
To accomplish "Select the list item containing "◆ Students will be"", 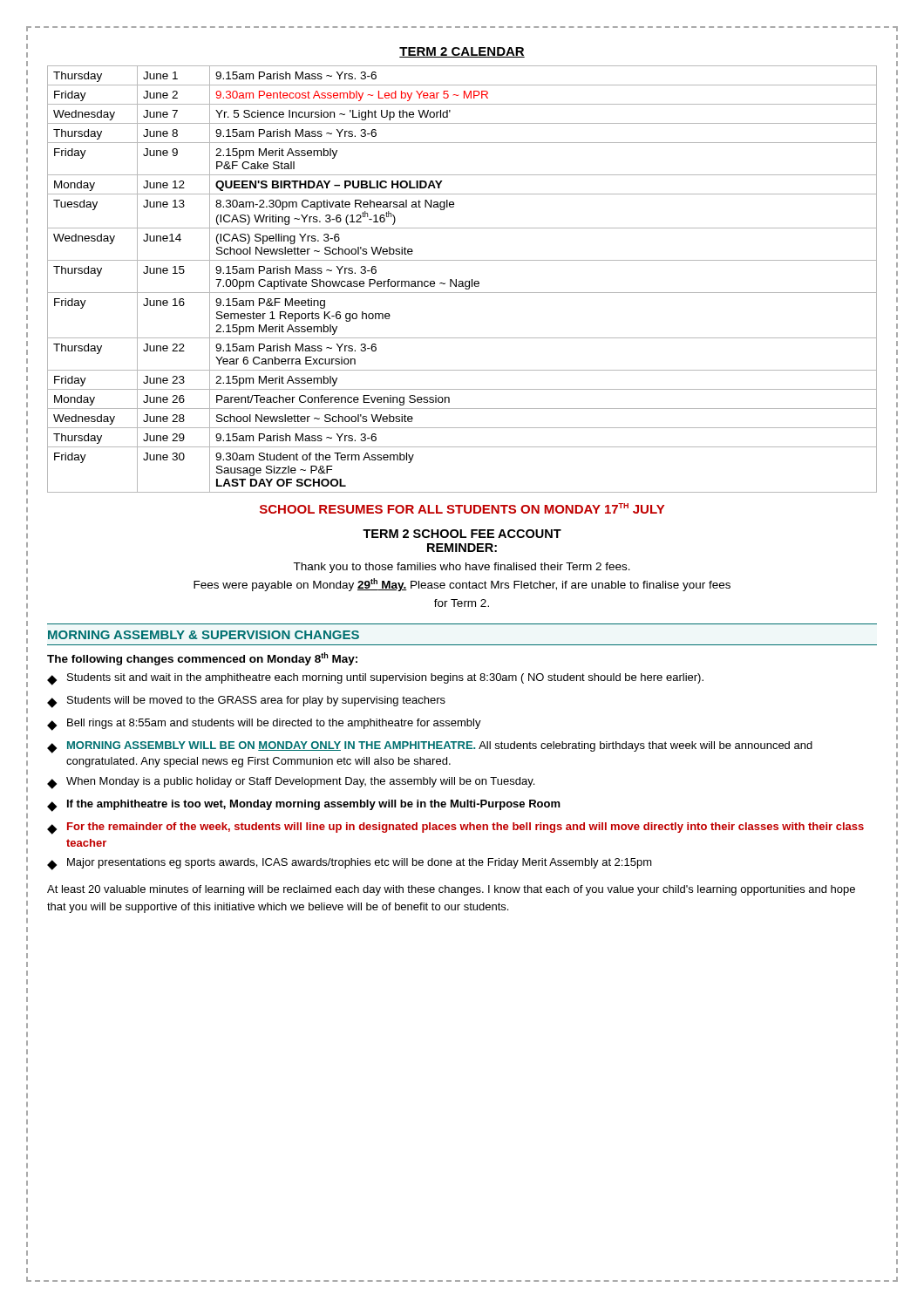I will [x=246, y=702].
